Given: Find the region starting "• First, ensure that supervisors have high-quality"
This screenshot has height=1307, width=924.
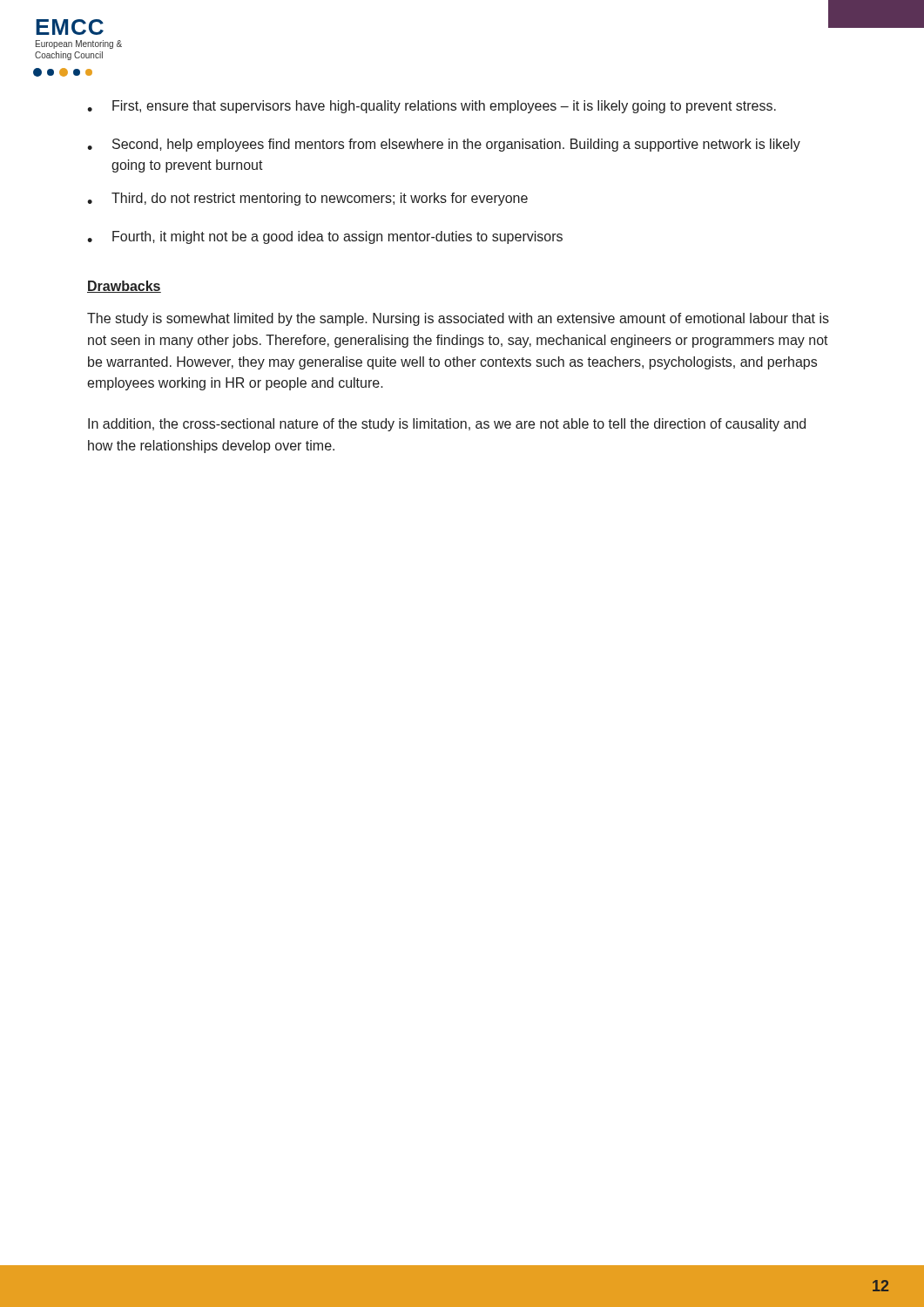Looking at the screenshot, I should pos(462,109).
